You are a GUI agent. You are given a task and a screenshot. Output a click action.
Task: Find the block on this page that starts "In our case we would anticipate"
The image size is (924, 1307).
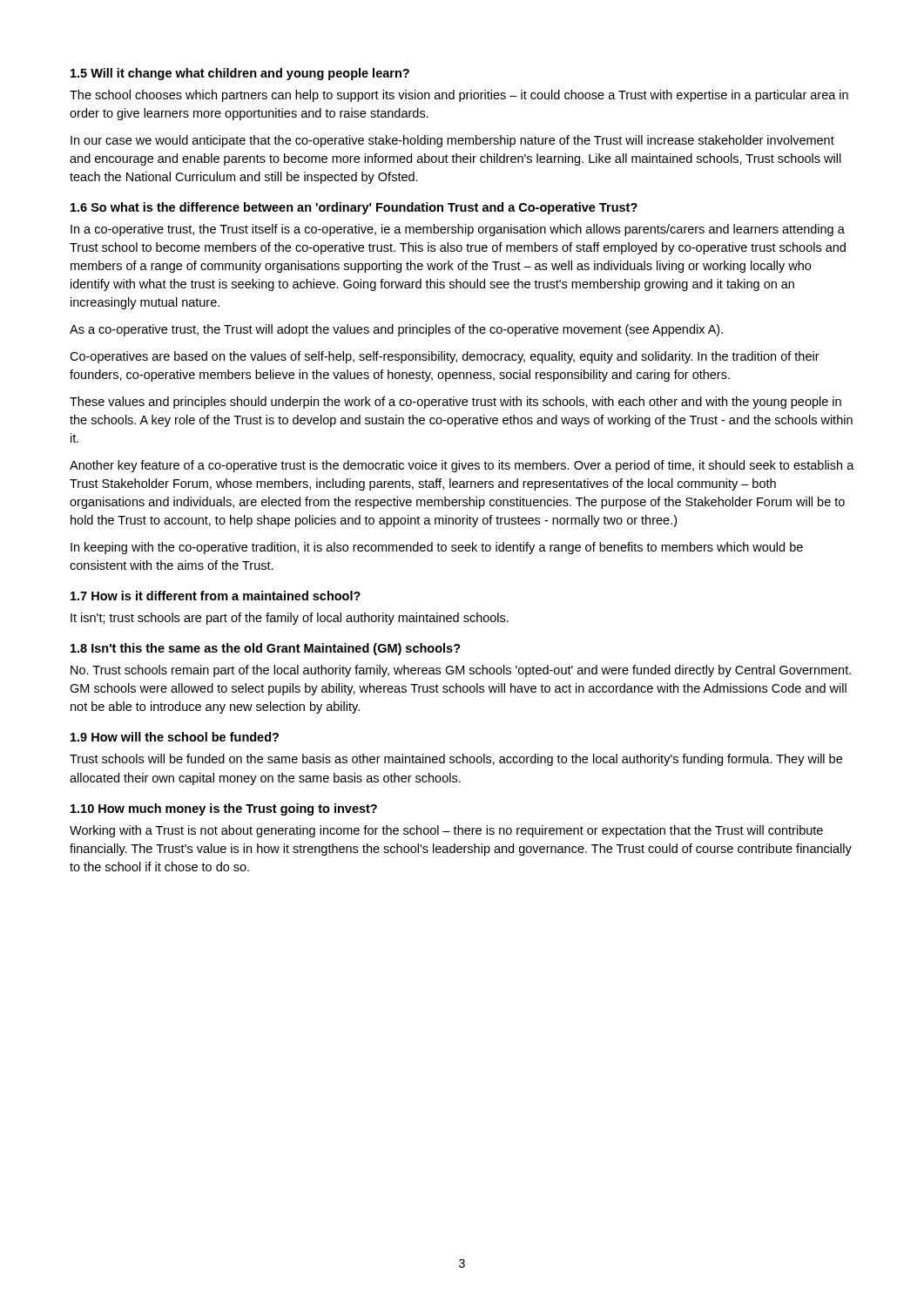[x=456, y=159]
